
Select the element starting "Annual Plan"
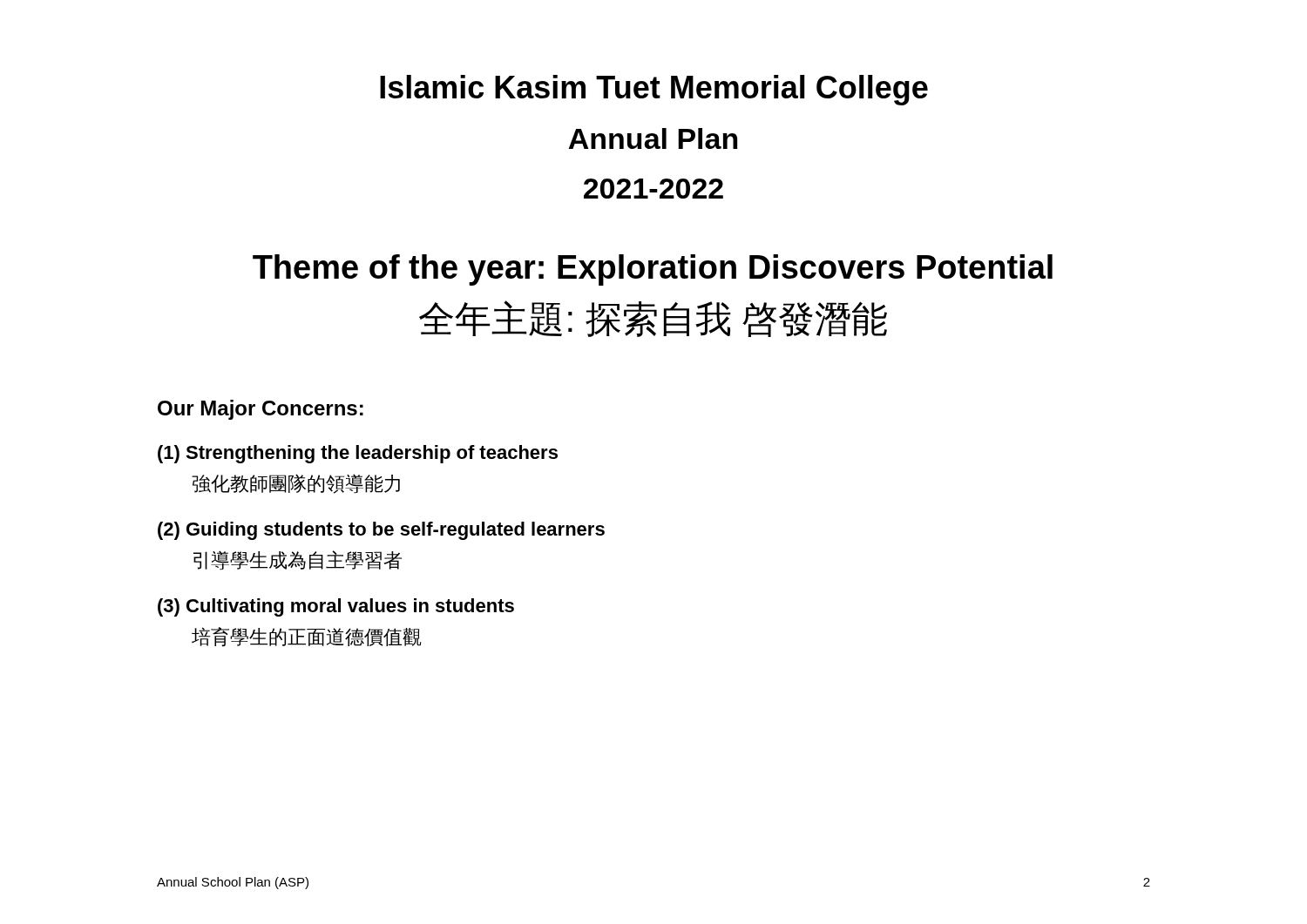click(654, 139)
